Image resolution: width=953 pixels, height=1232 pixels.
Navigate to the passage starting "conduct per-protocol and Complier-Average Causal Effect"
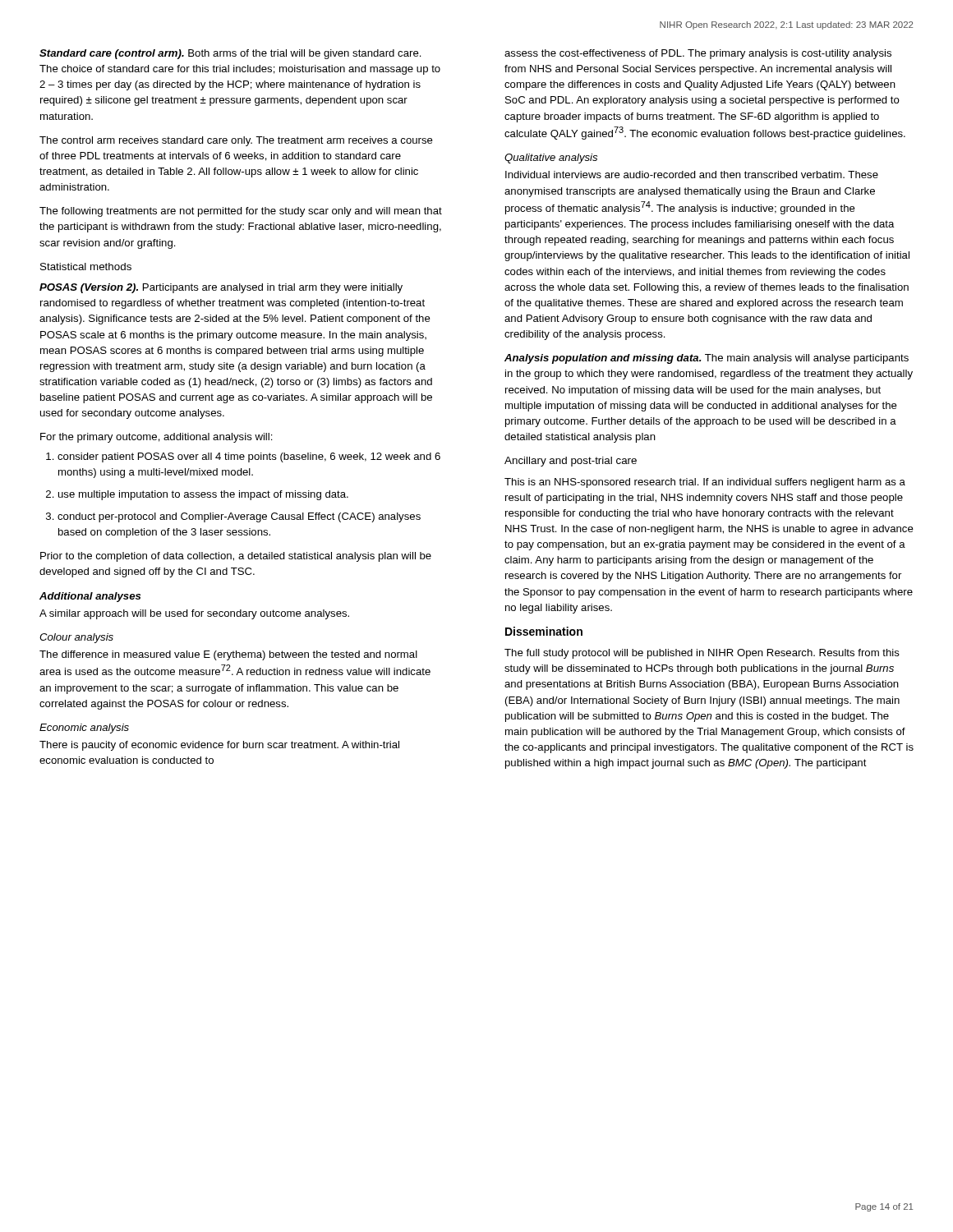(239, 524)
